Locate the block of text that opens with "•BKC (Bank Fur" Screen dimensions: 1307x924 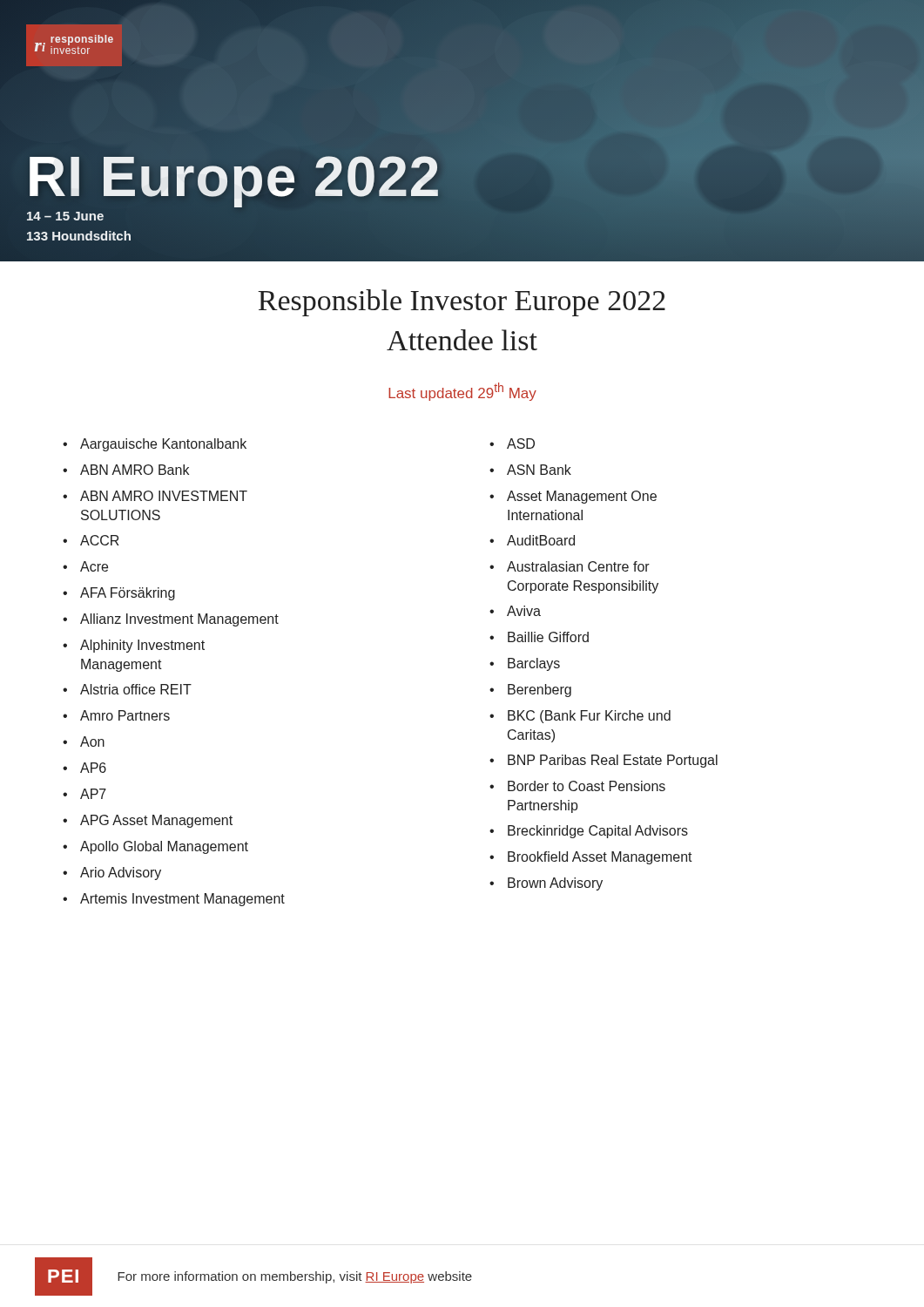580,717
